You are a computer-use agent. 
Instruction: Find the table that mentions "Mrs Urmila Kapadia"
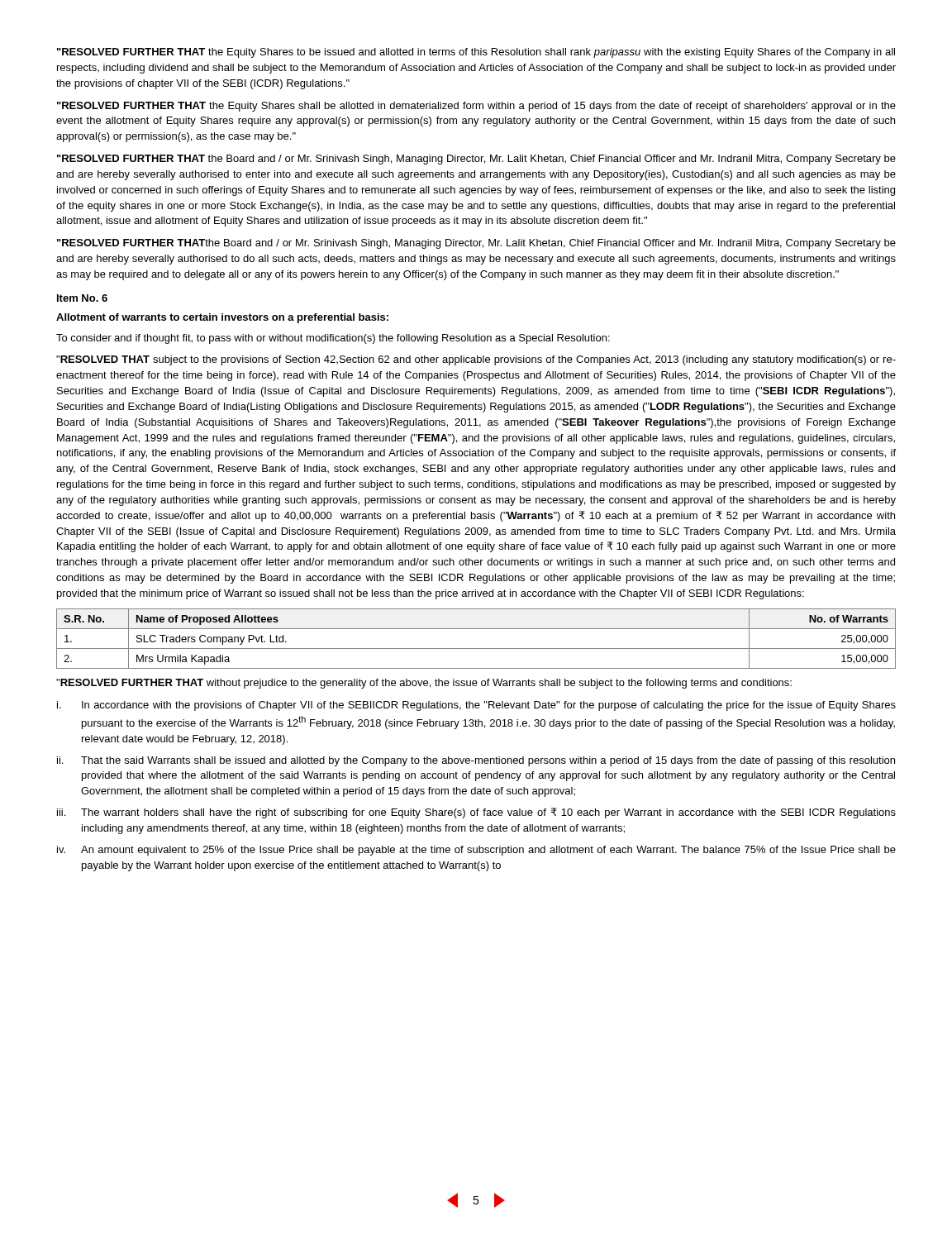pos(476,638)
